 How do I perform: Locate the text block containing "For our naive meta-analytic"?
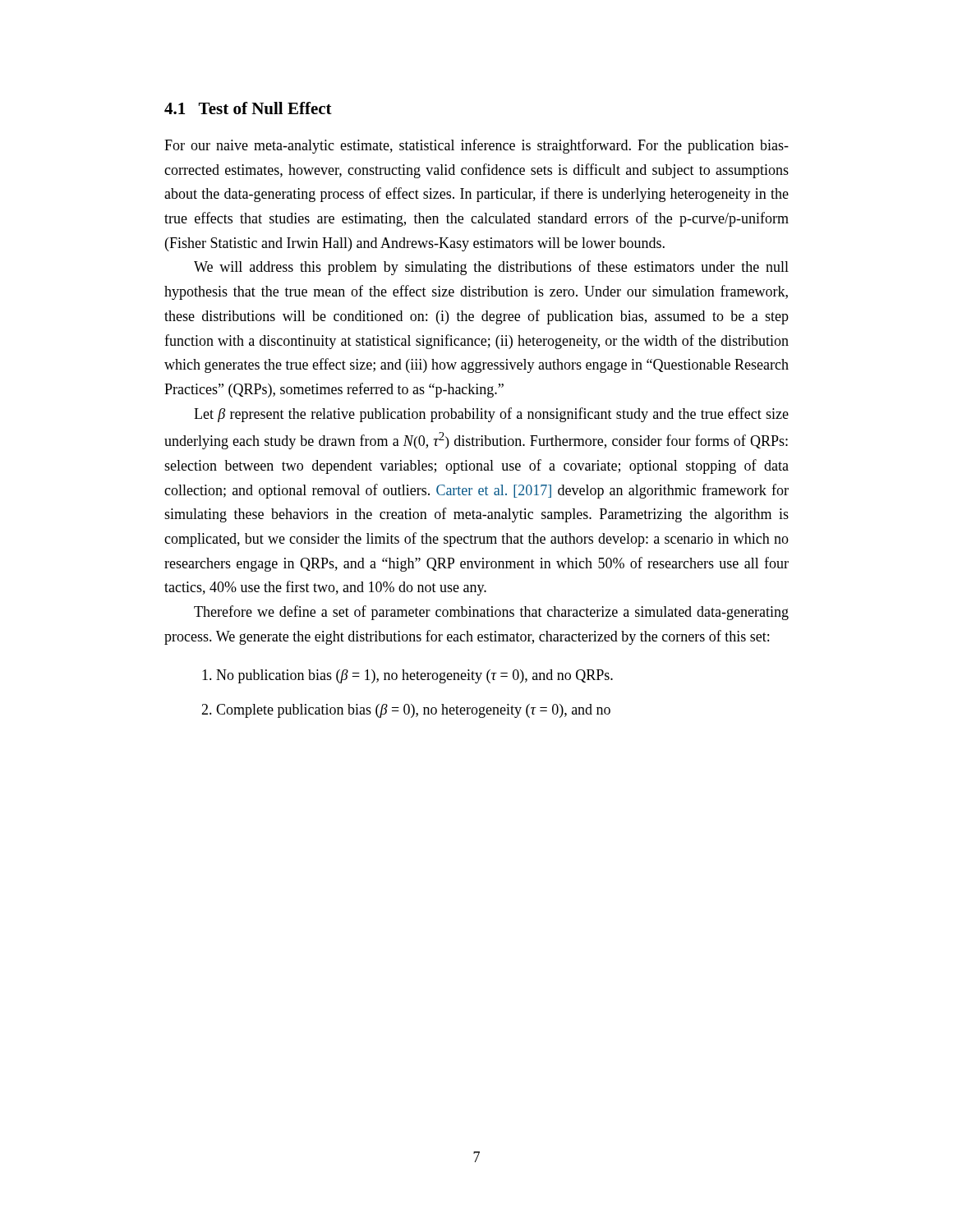coord(476,194)
